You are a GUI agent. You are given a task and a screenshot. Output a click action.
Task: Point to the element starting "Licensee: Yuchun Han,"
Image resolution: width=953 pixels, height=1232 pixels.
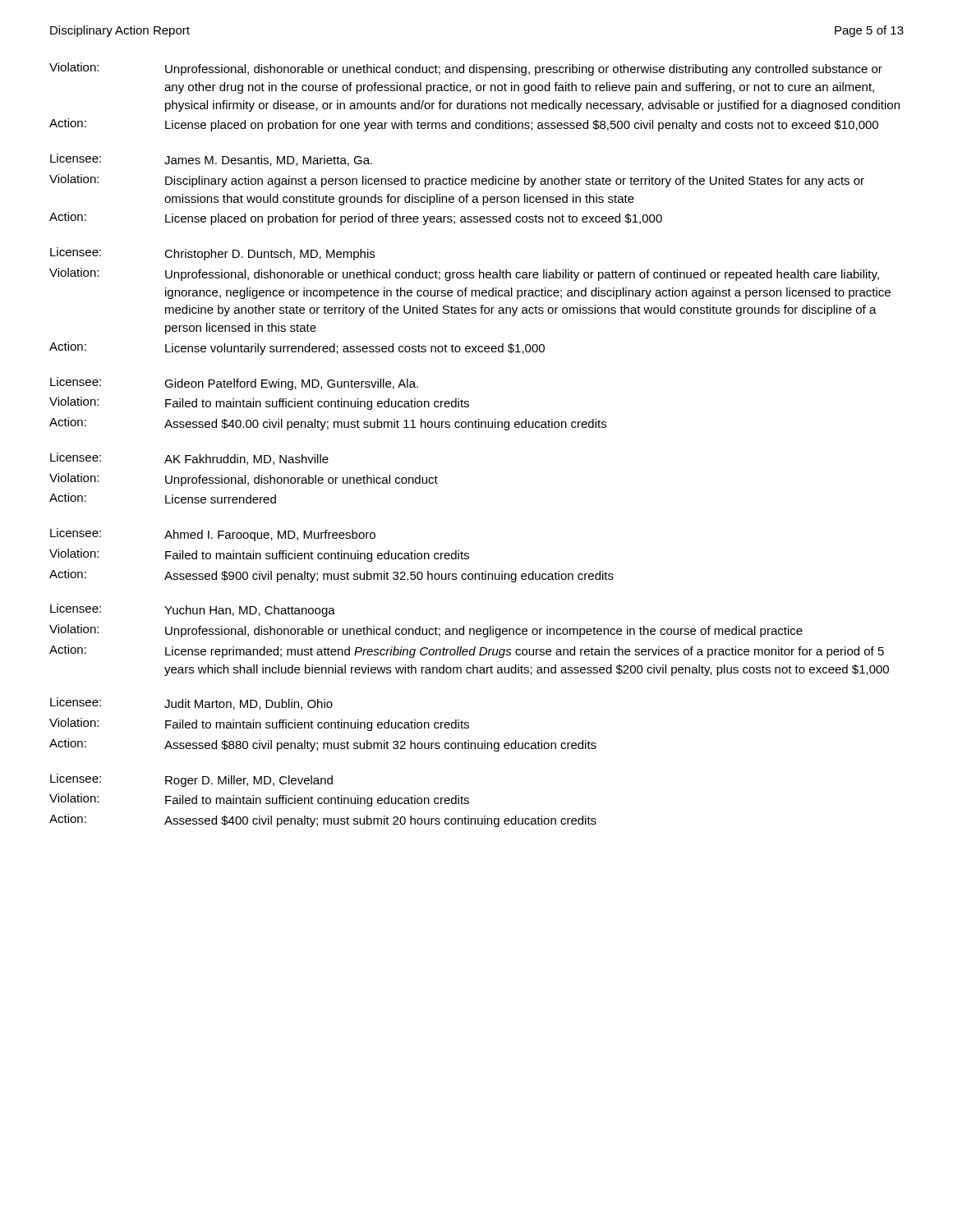click(476, 640)
